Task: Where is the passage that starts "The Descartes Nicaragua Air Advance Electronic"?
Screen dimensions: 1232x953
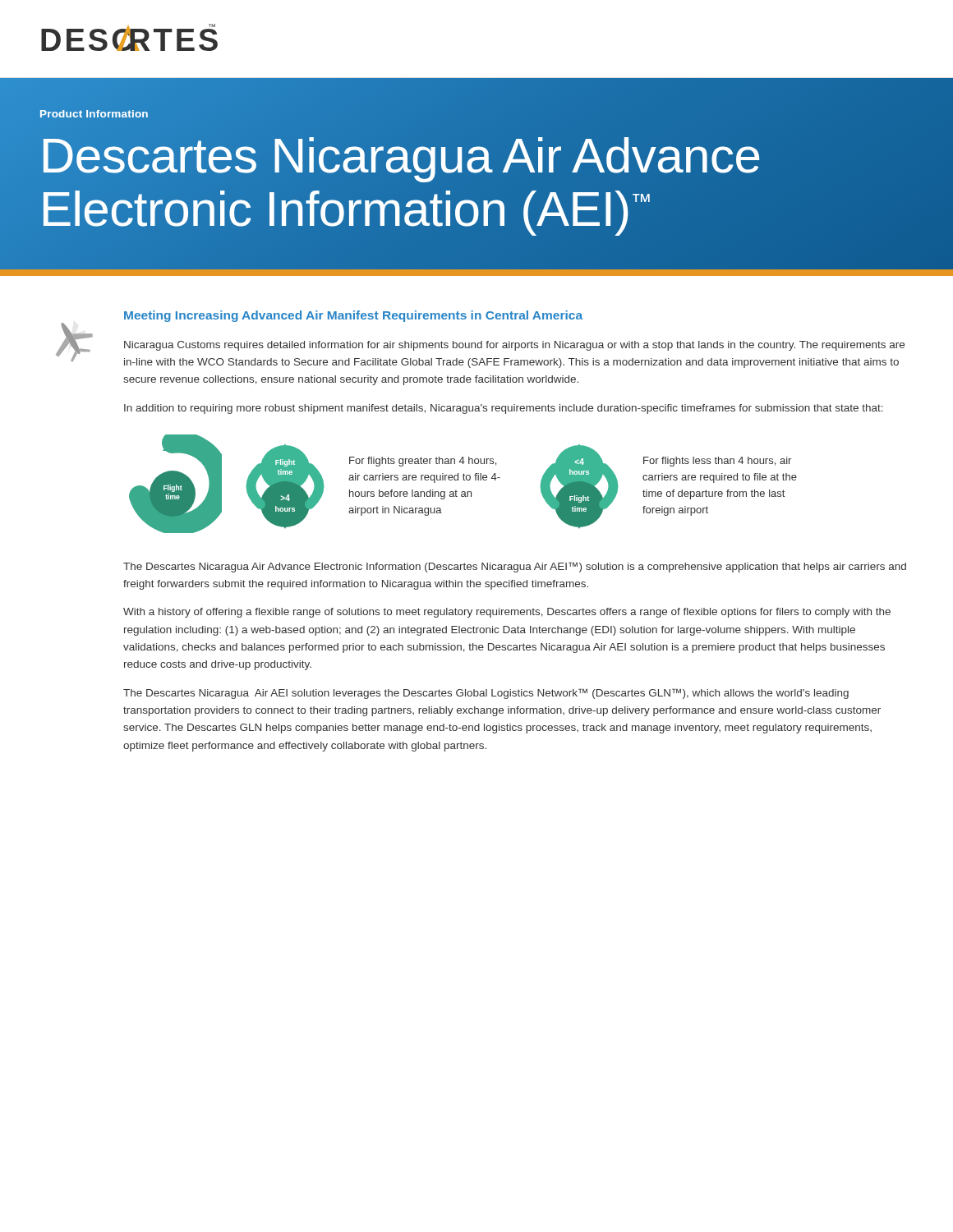Action: point(515,575)
